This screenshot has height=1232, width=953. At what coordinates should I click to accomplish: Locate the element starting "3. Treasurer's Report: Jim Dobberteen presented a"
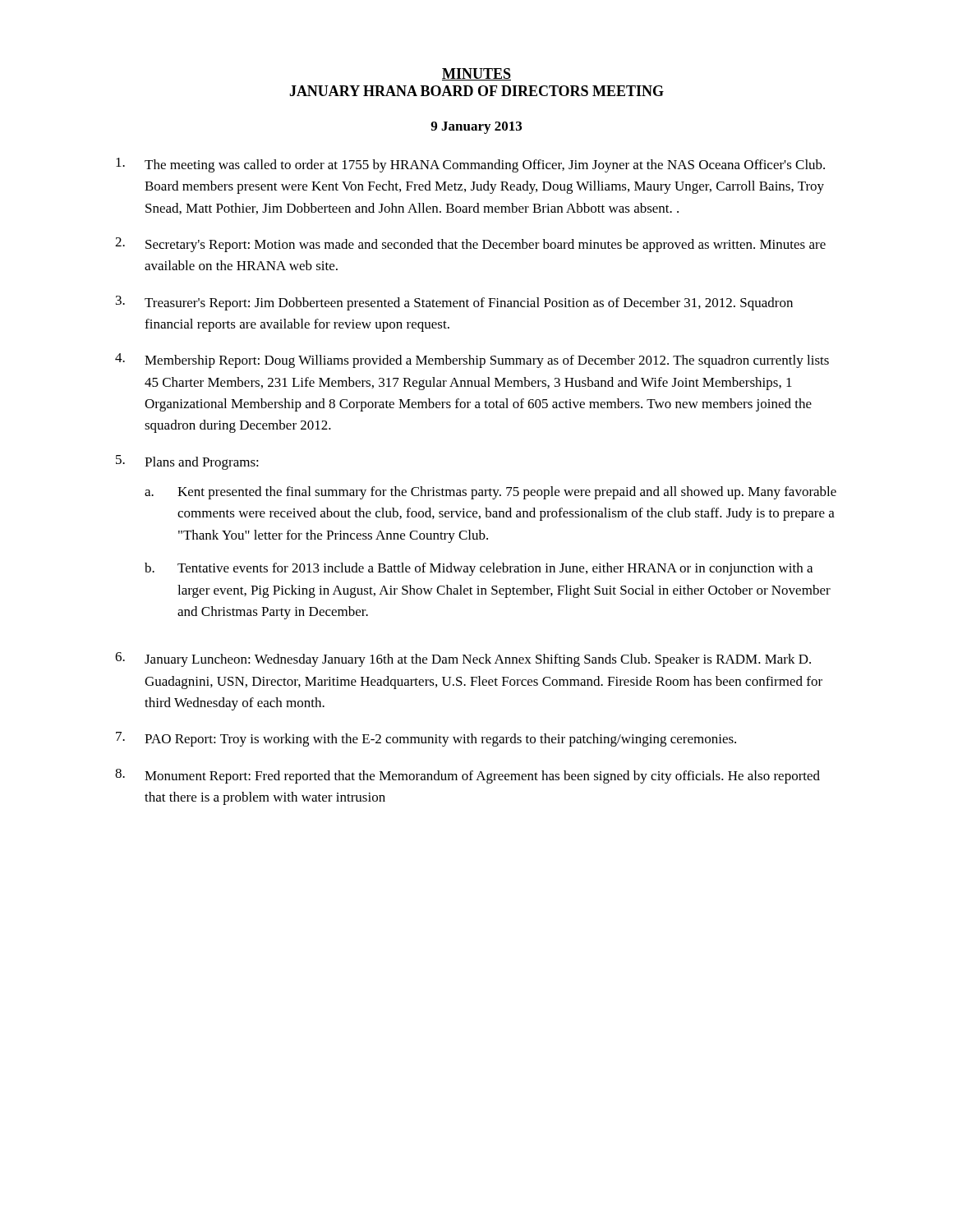pos(476,314)
